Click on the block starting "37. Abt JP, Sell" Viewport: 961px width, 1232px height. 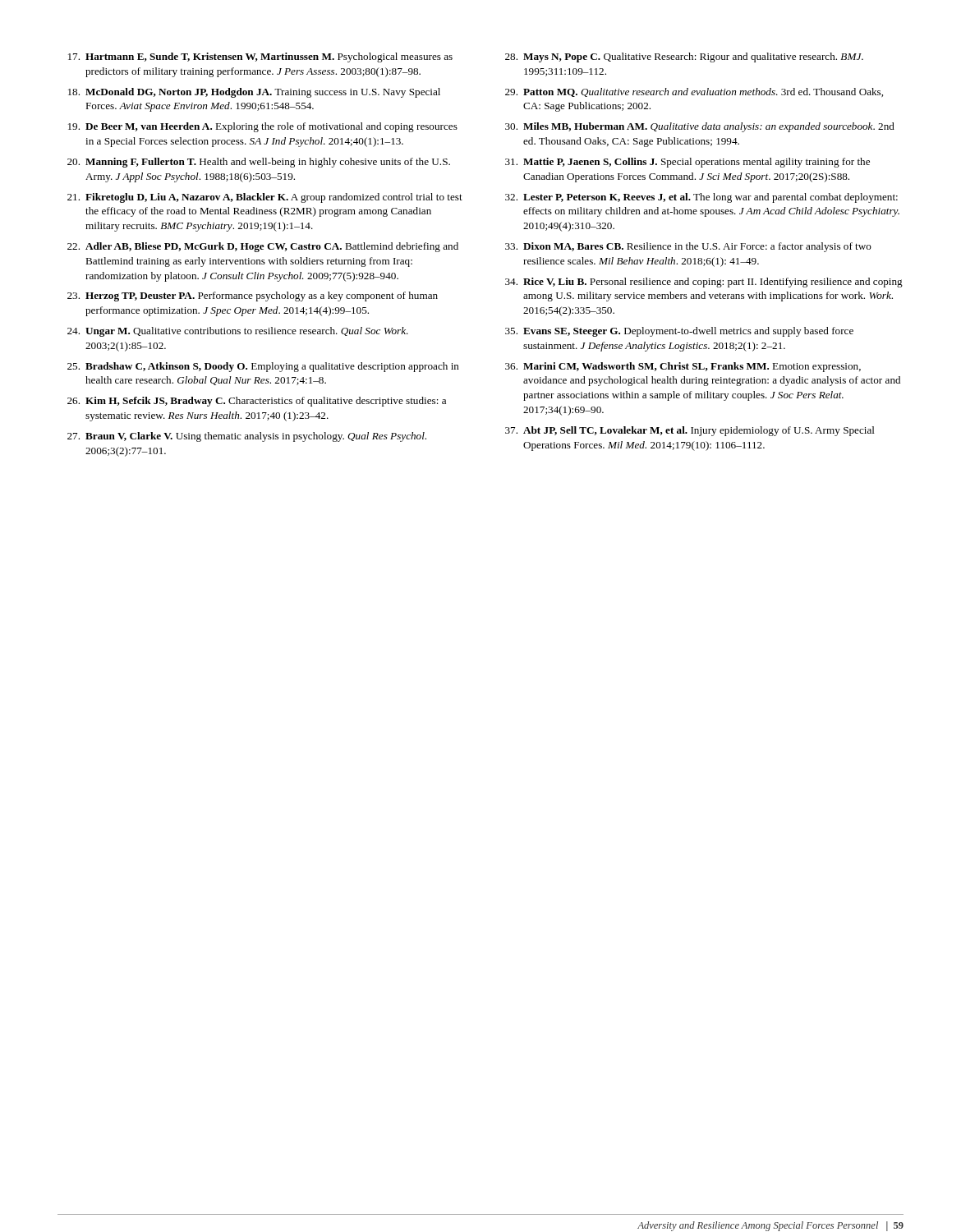point(699,437)
